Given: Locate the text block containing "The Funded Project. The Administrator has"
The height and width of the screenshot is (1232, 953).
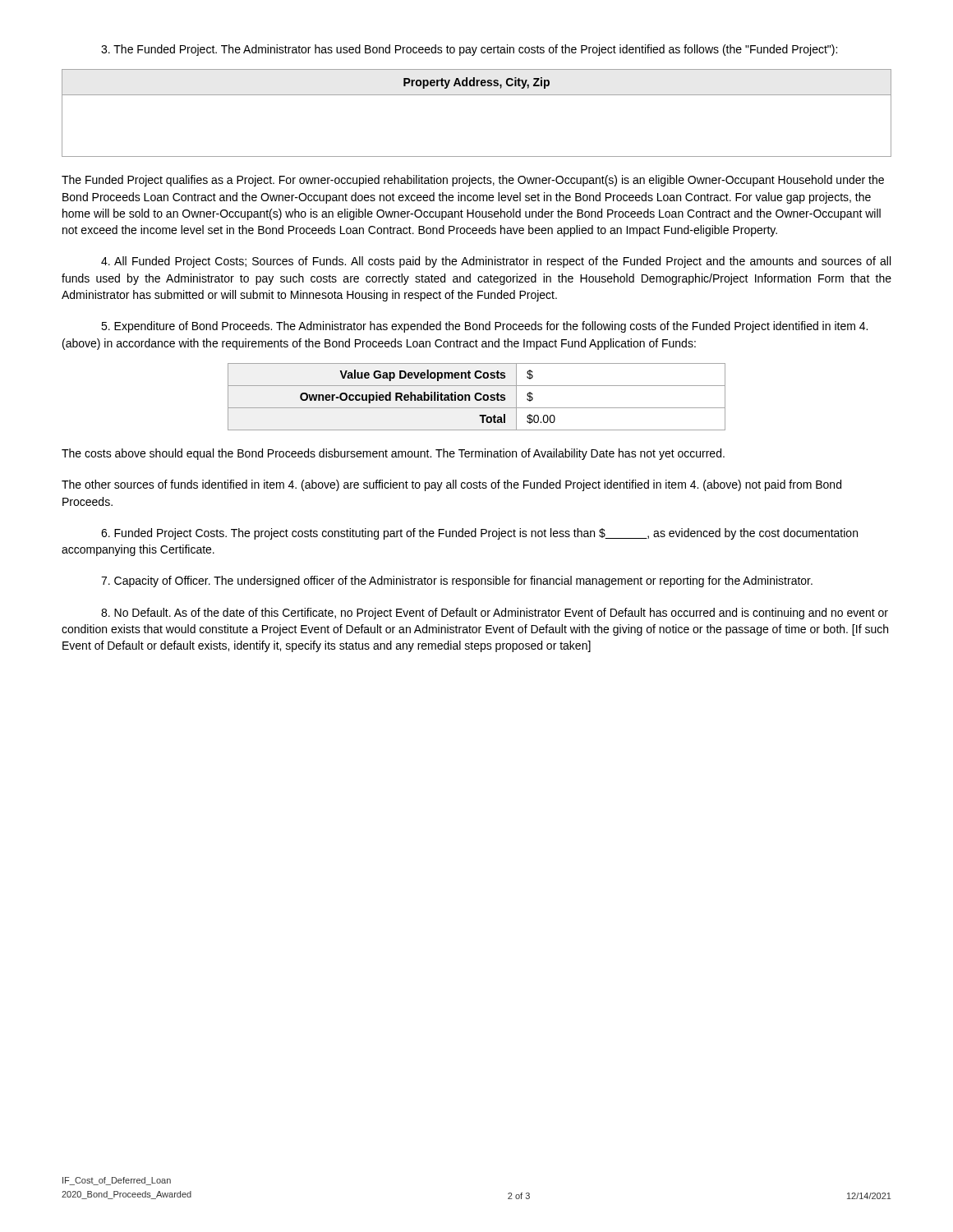Looking at the screenshot, I should 470,49.
